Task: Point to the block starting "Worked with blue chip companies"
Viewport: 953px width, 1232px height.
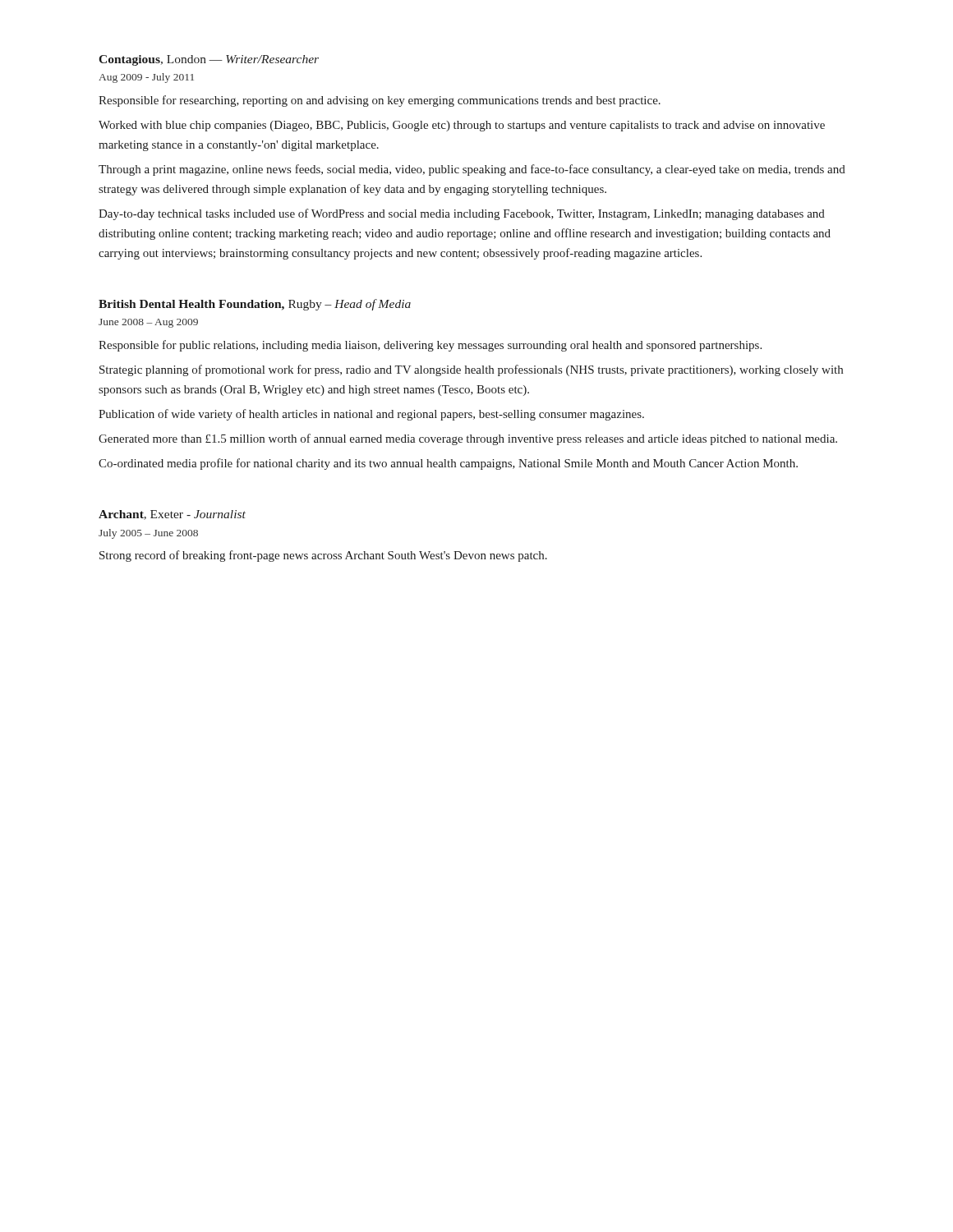Action: [476, 135]
